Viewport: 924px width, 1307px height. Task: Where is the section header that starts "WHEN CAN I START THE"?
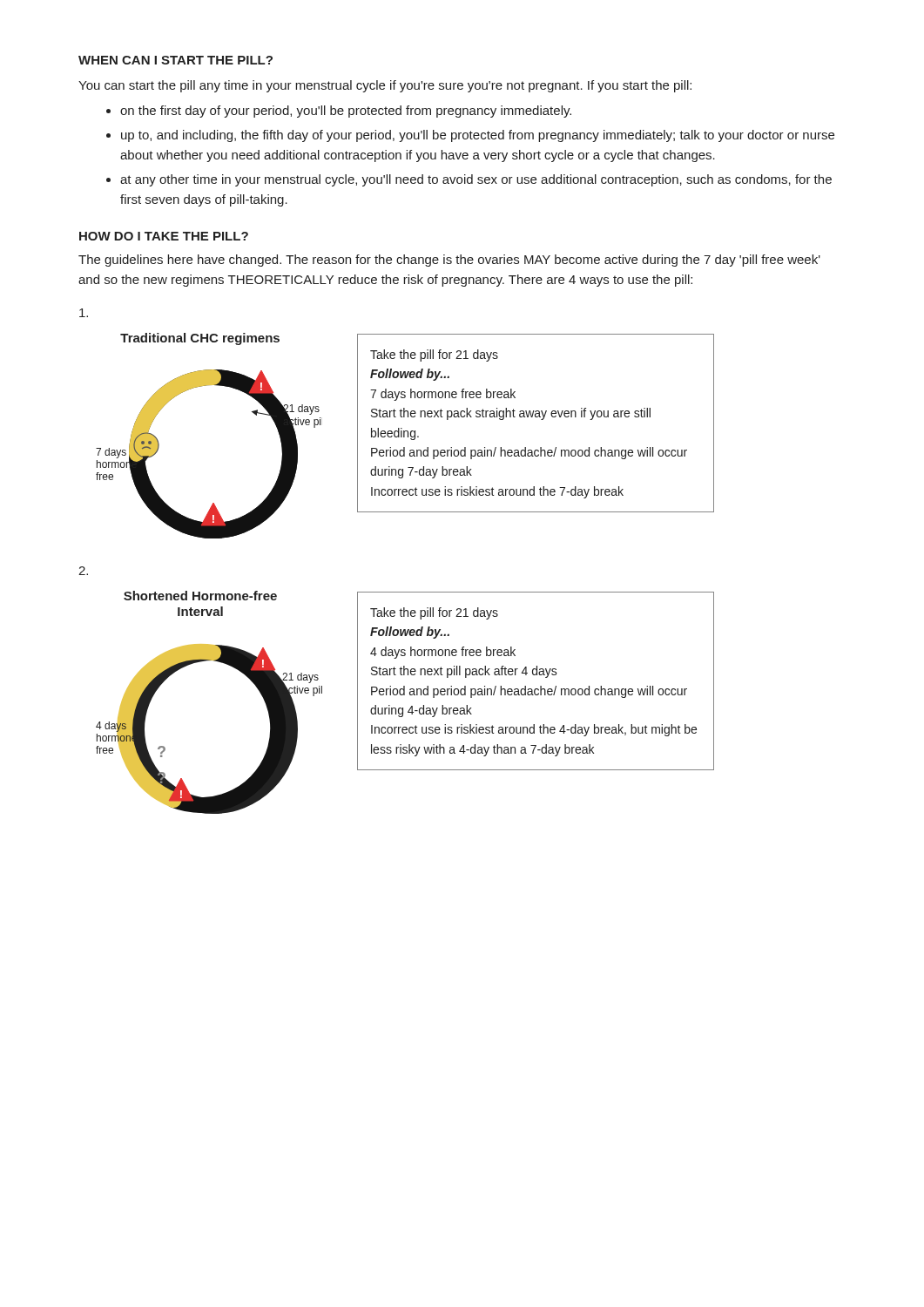(x=176, y=60)
